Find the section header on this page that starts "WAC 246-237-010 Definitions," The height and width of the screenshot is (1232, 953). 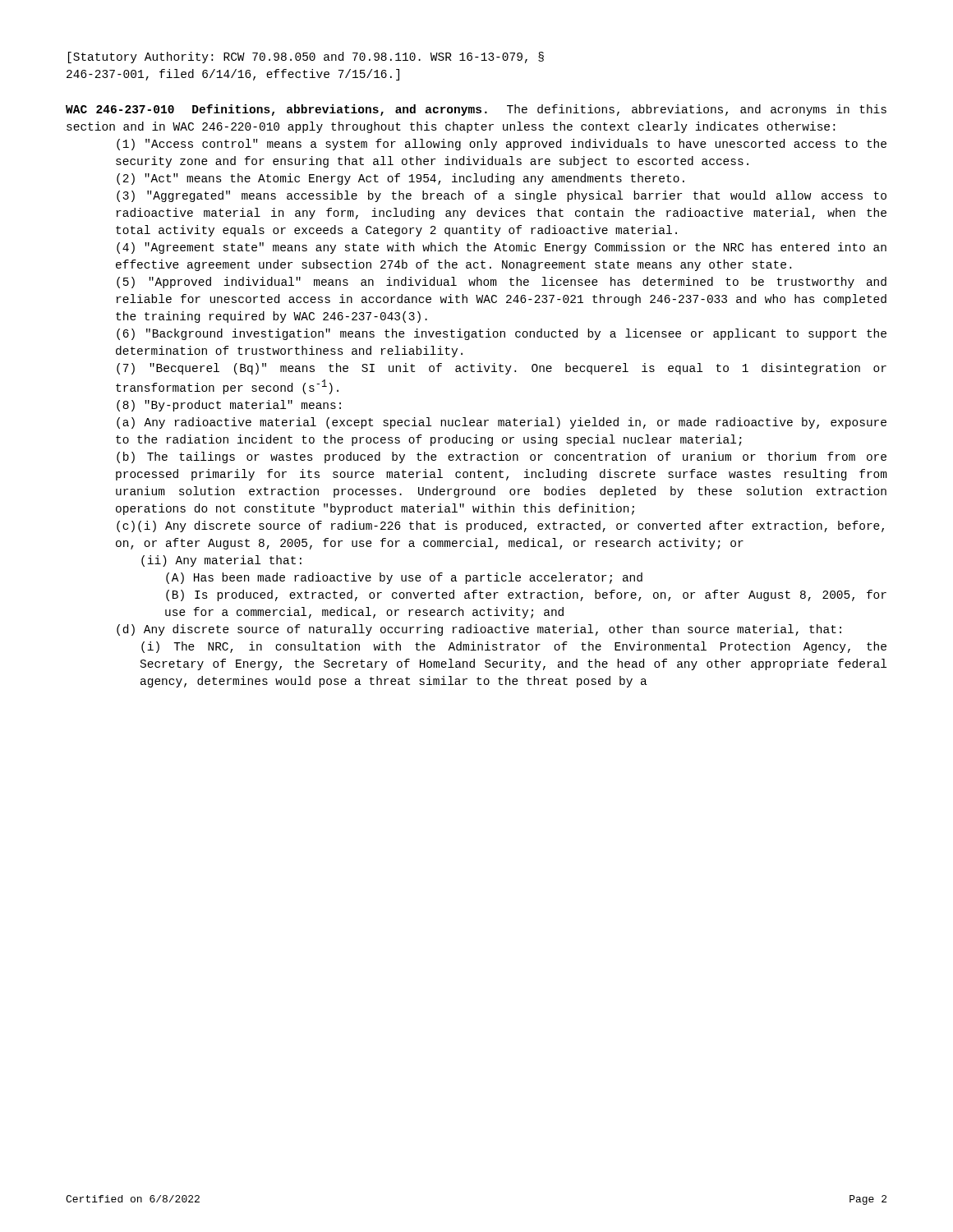278,110
